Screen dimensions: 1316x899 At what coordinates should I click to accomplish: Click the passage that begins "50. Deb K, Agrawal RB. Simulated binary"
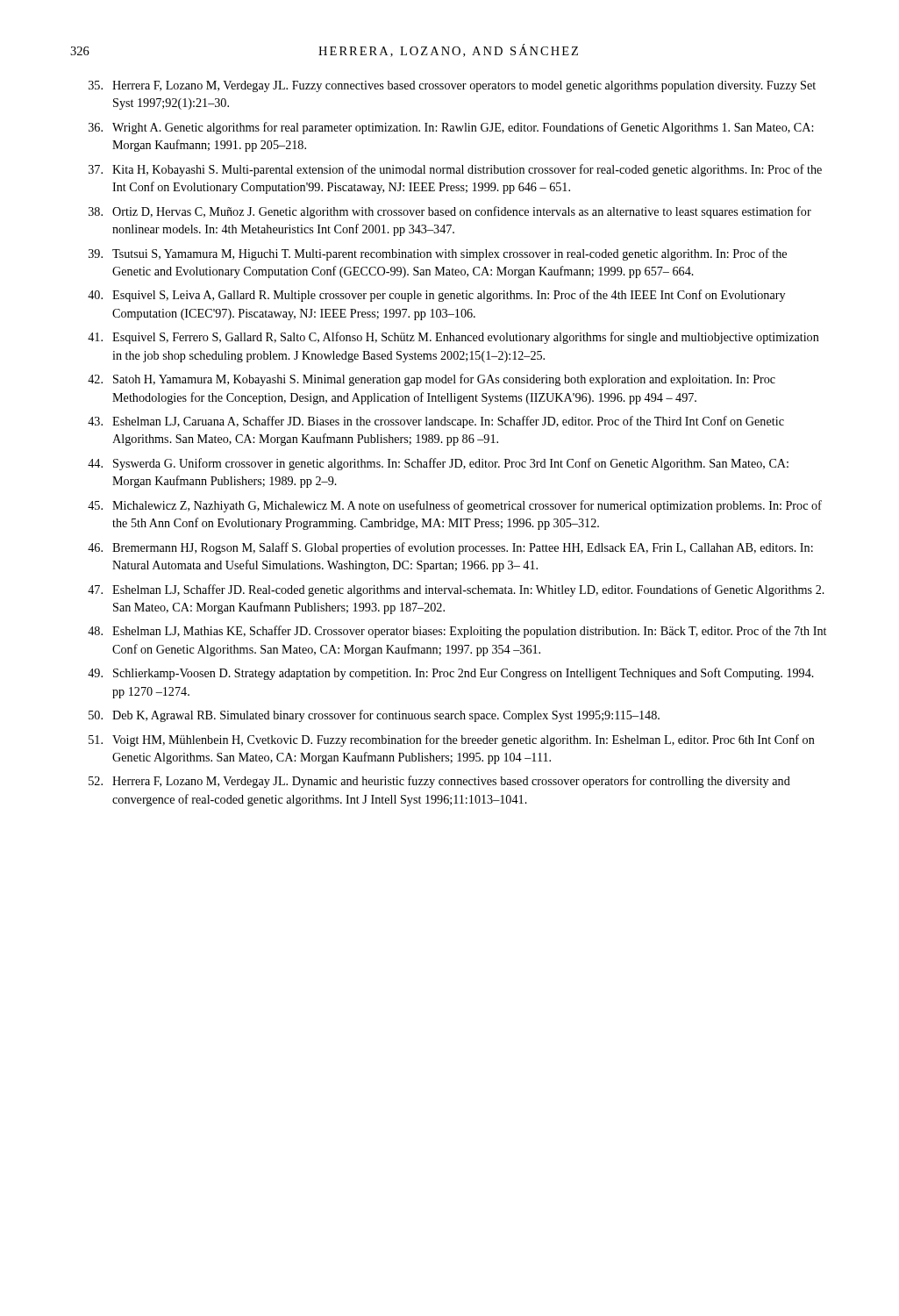450,715
